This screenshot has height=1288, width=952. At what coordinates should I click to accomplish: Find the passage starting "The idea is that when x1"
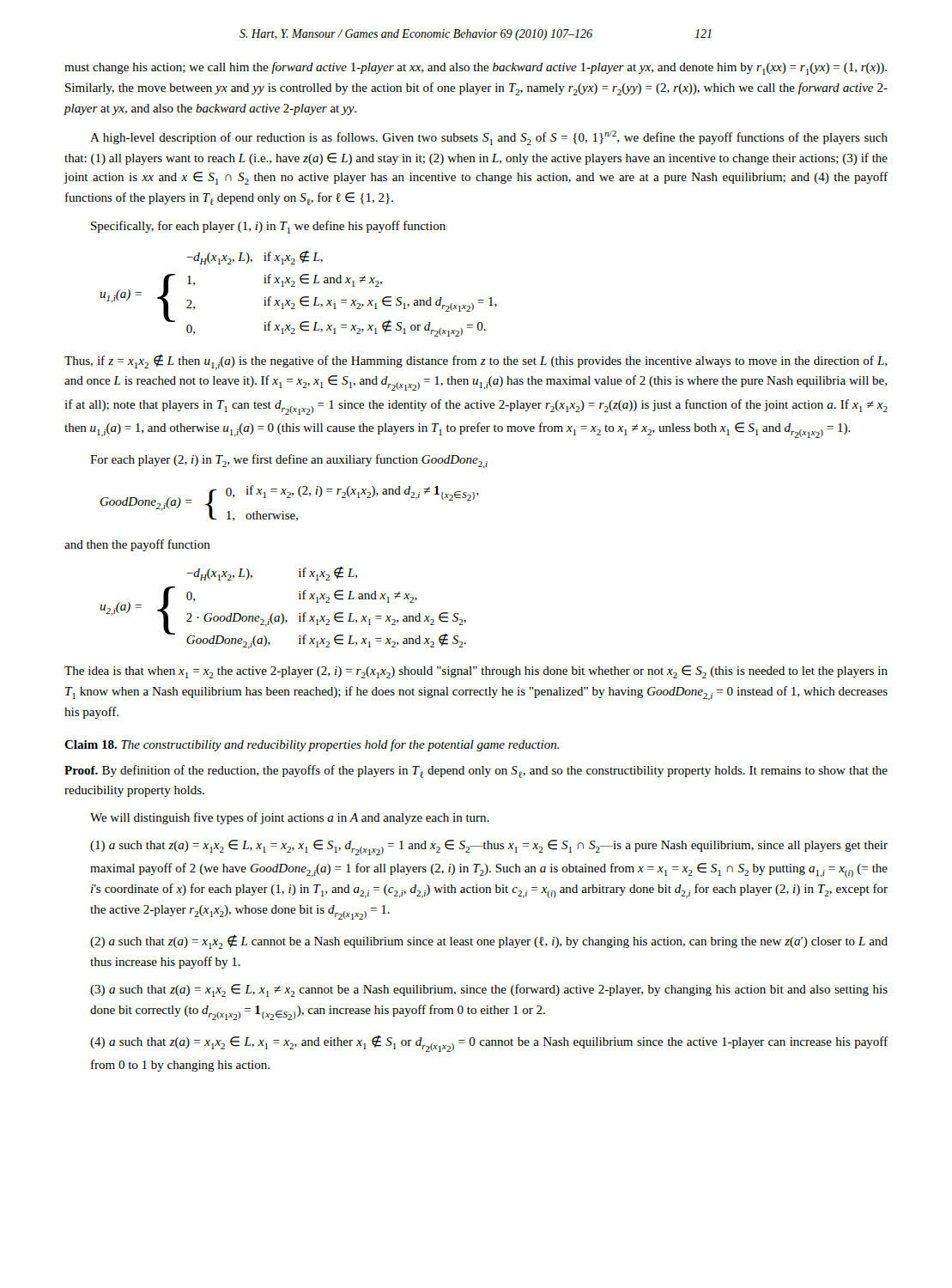point(476,691)
